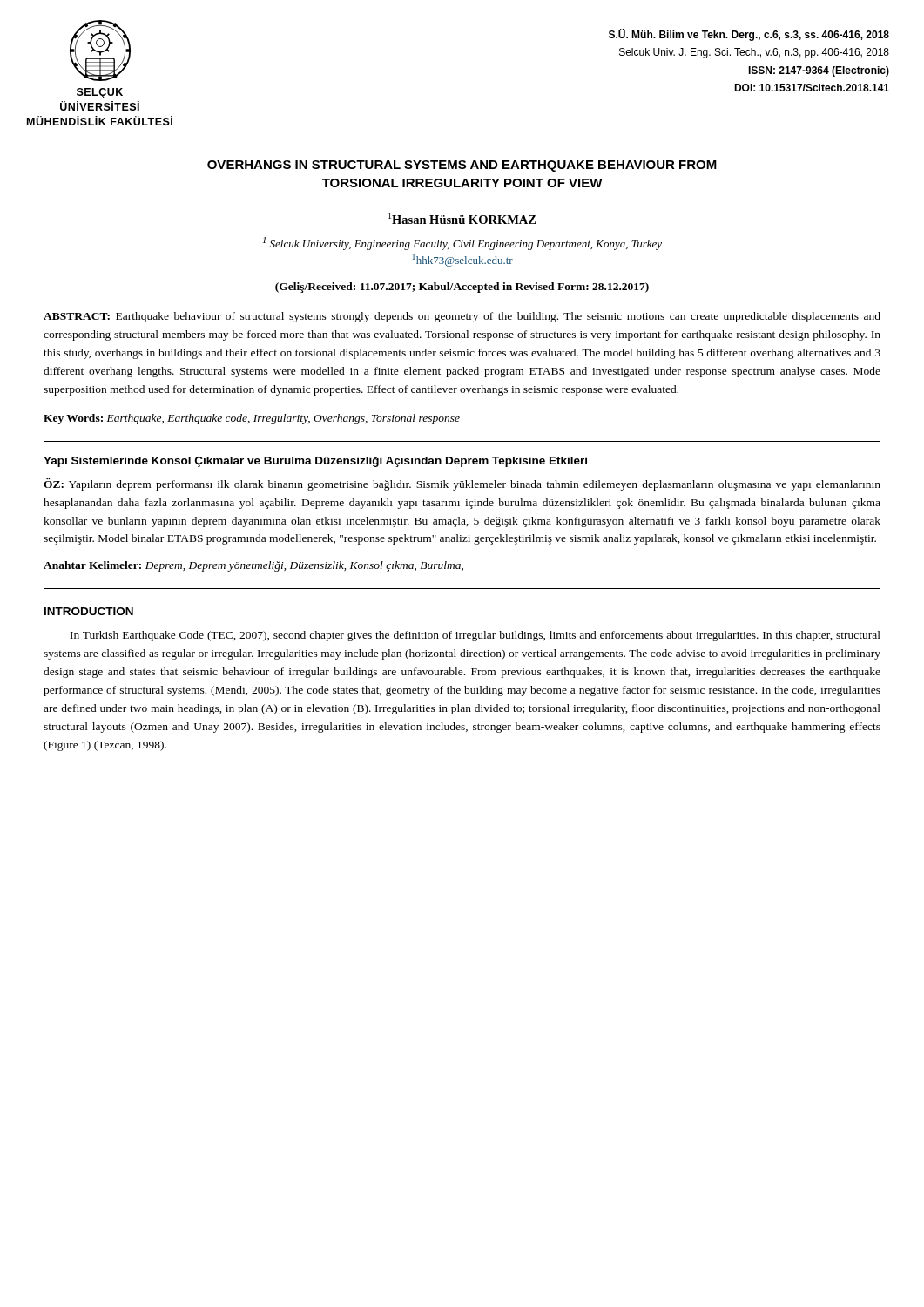Select the title containing "OVERHANGS IN STRUCTURAL"
Viewport: 924px width, 1307px height.
462,173
